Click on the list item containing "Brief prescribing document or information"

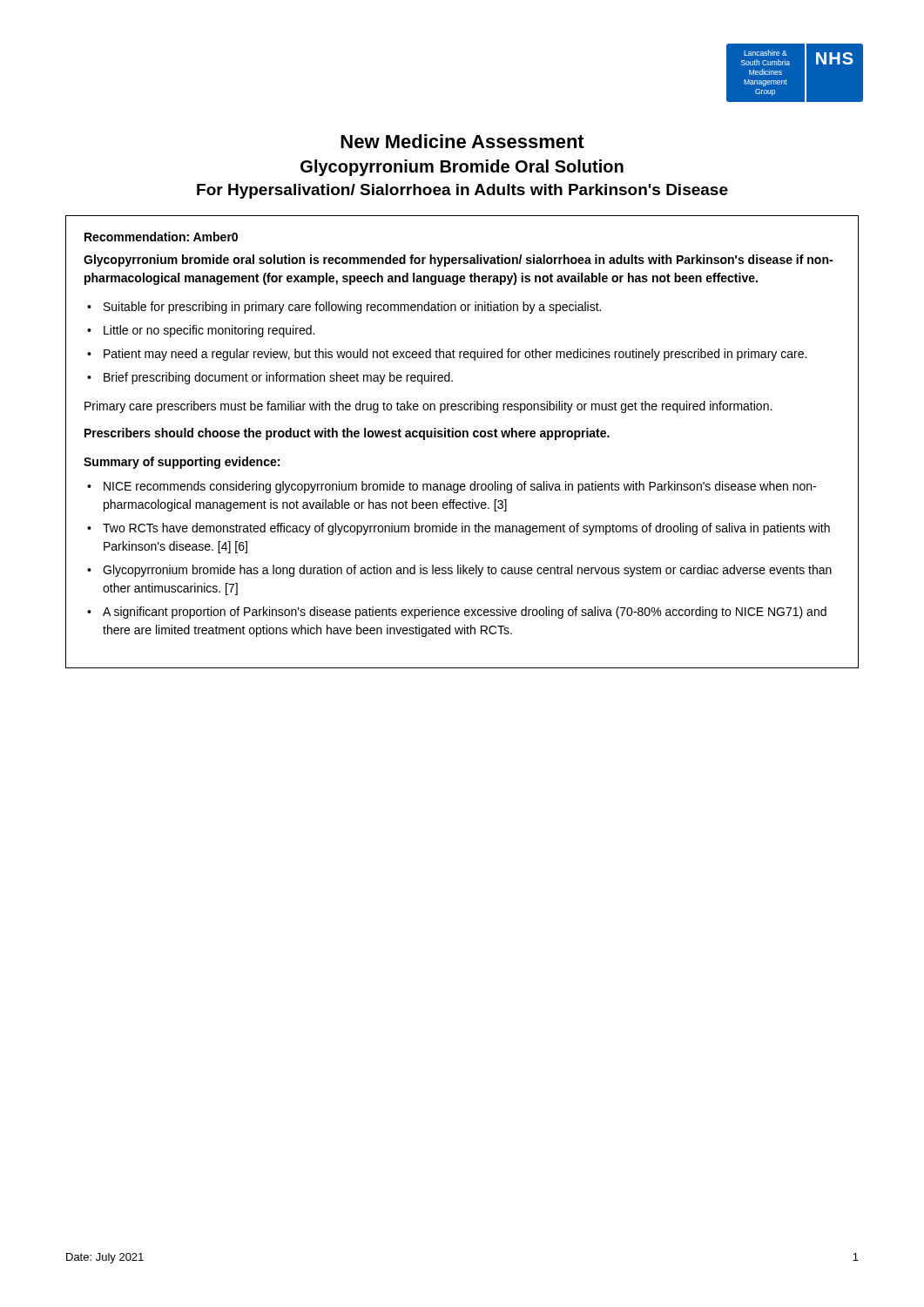[278, 377]
